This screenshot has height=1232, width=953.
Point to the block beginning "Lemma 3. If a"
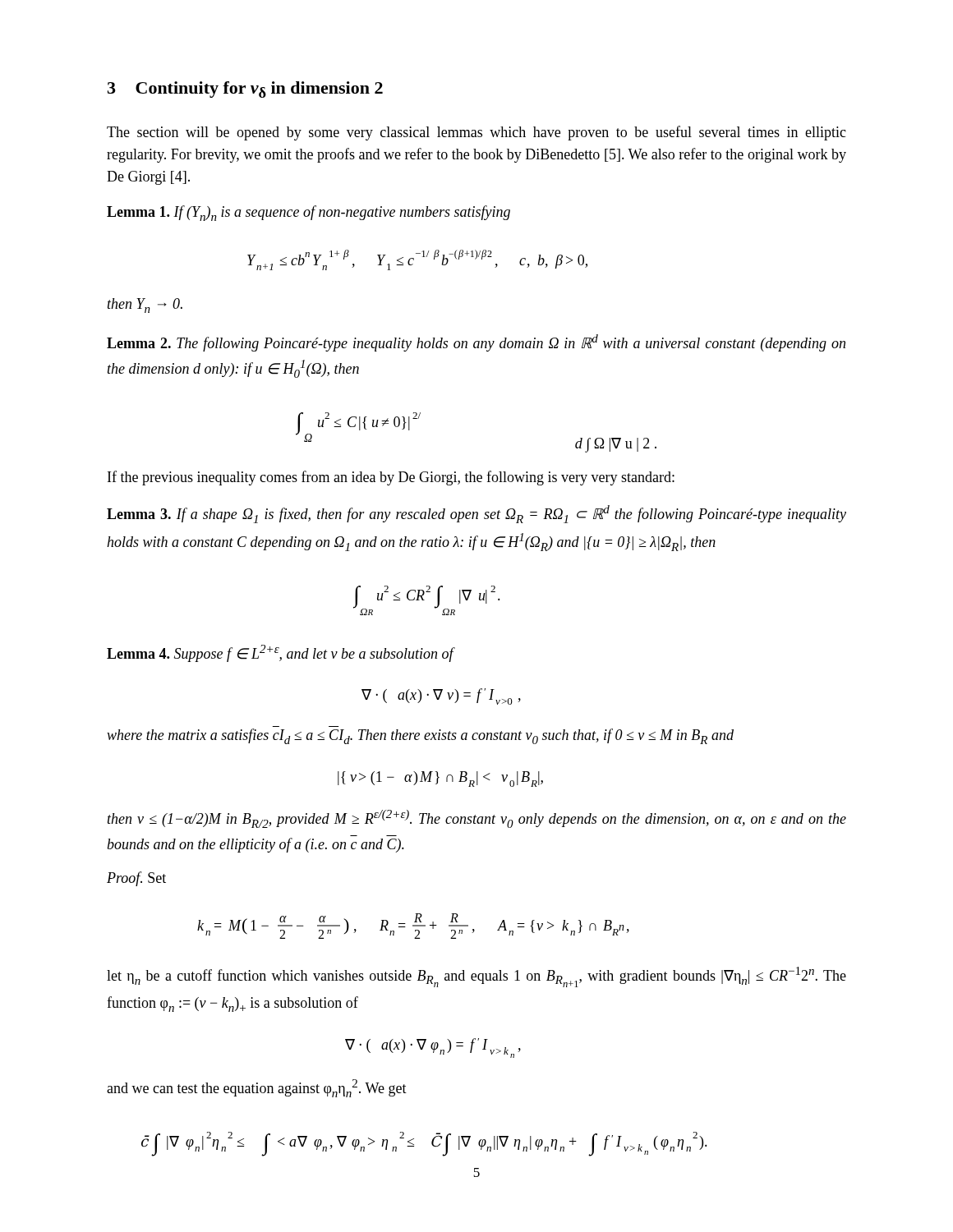[476, 528]
